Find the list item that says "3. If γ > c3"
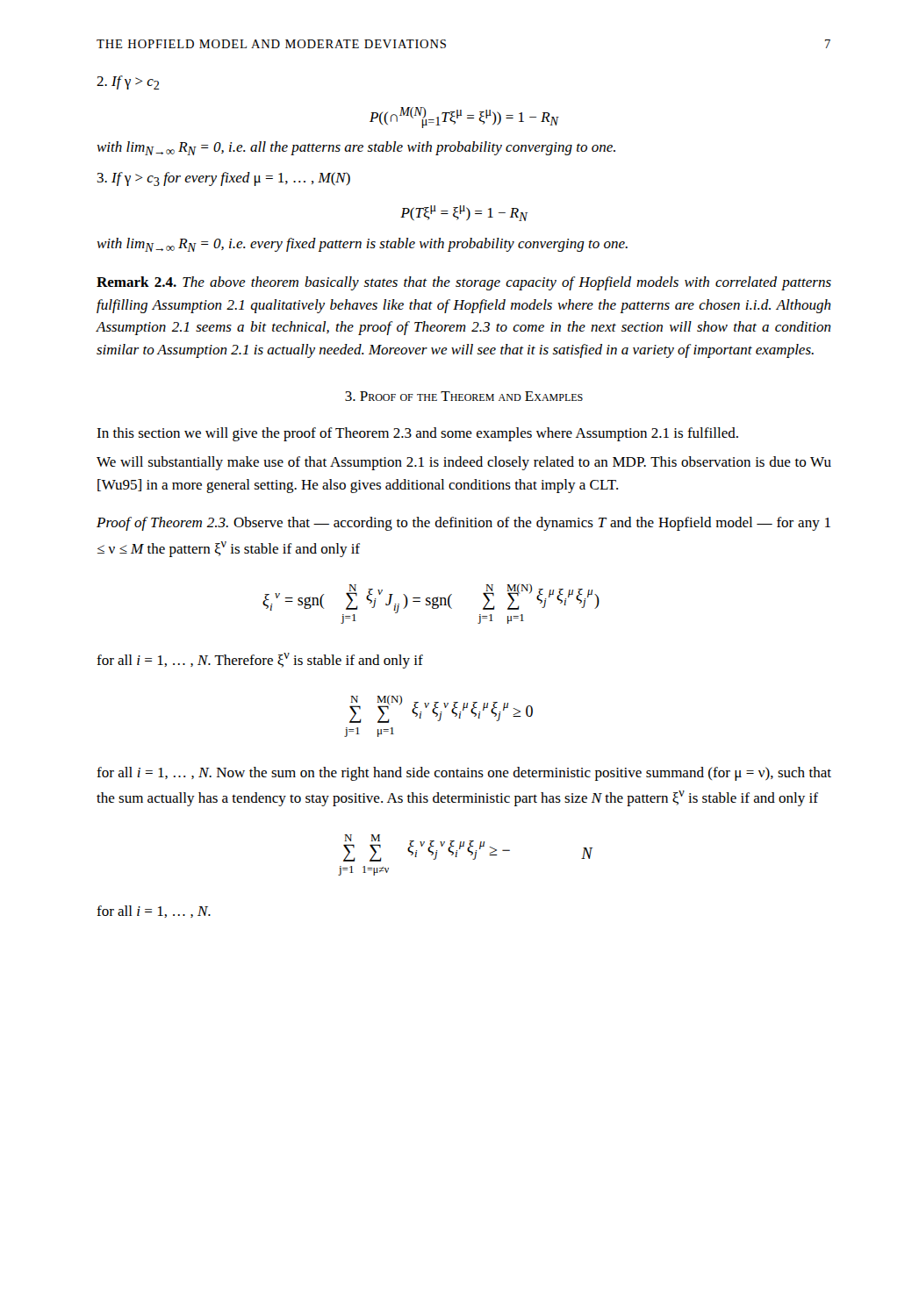Viewport: 919px width, 1316px height. 464,212
